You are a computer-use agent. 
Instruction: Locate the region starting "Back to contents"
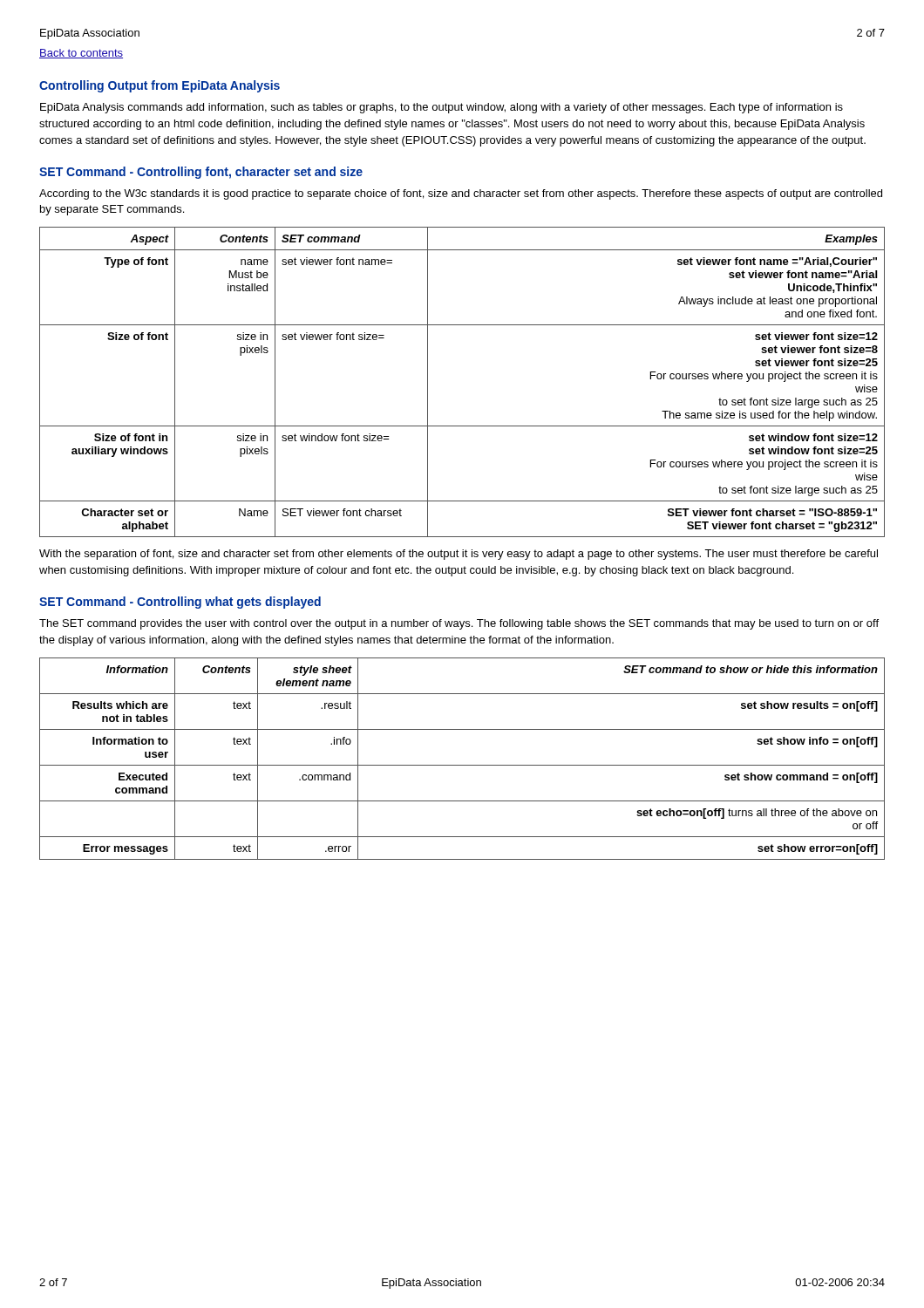[x=81, y=53]
